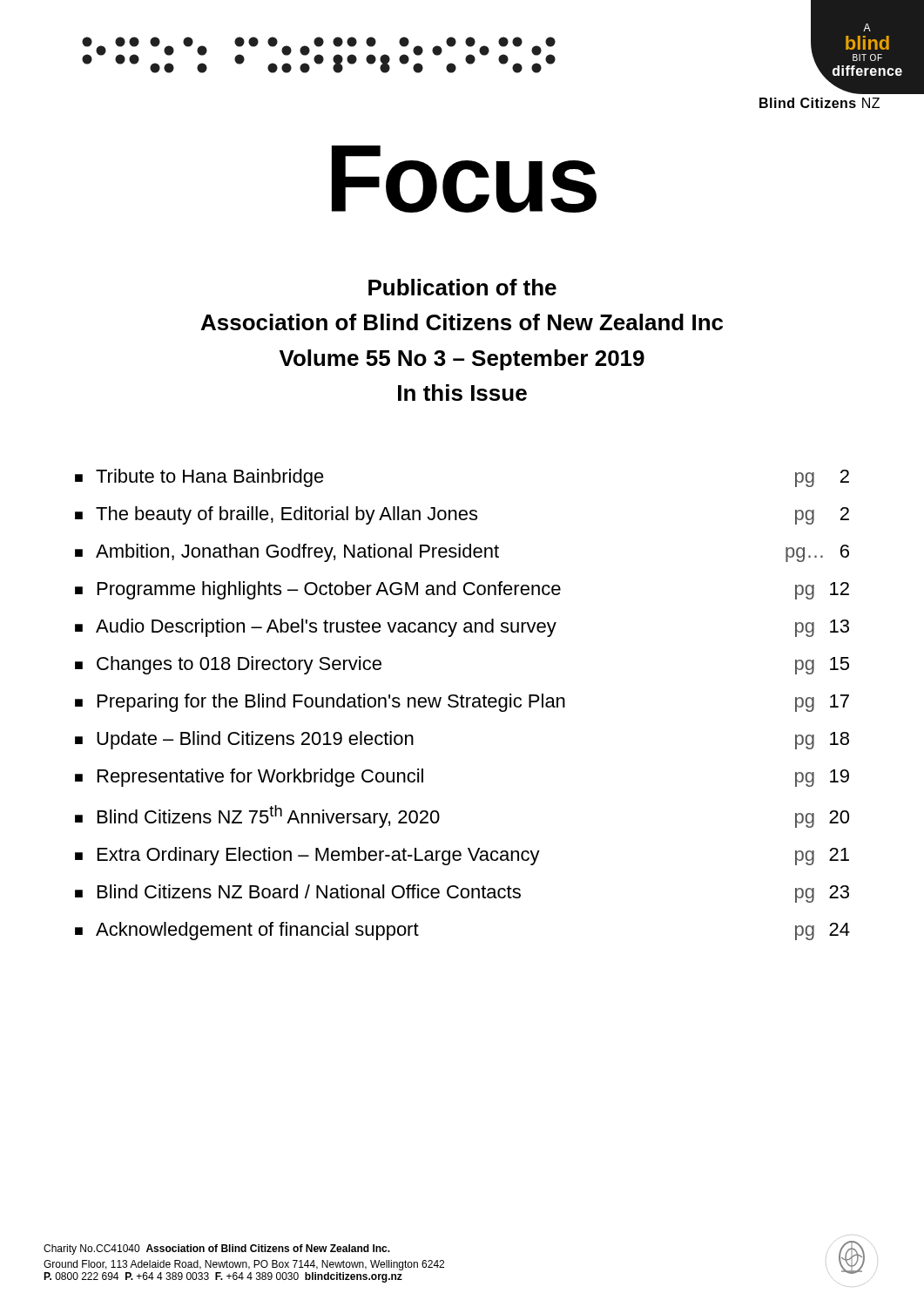
Task: Point to the block starting "■ The beauty of braille,"
Action: (462, 514)
